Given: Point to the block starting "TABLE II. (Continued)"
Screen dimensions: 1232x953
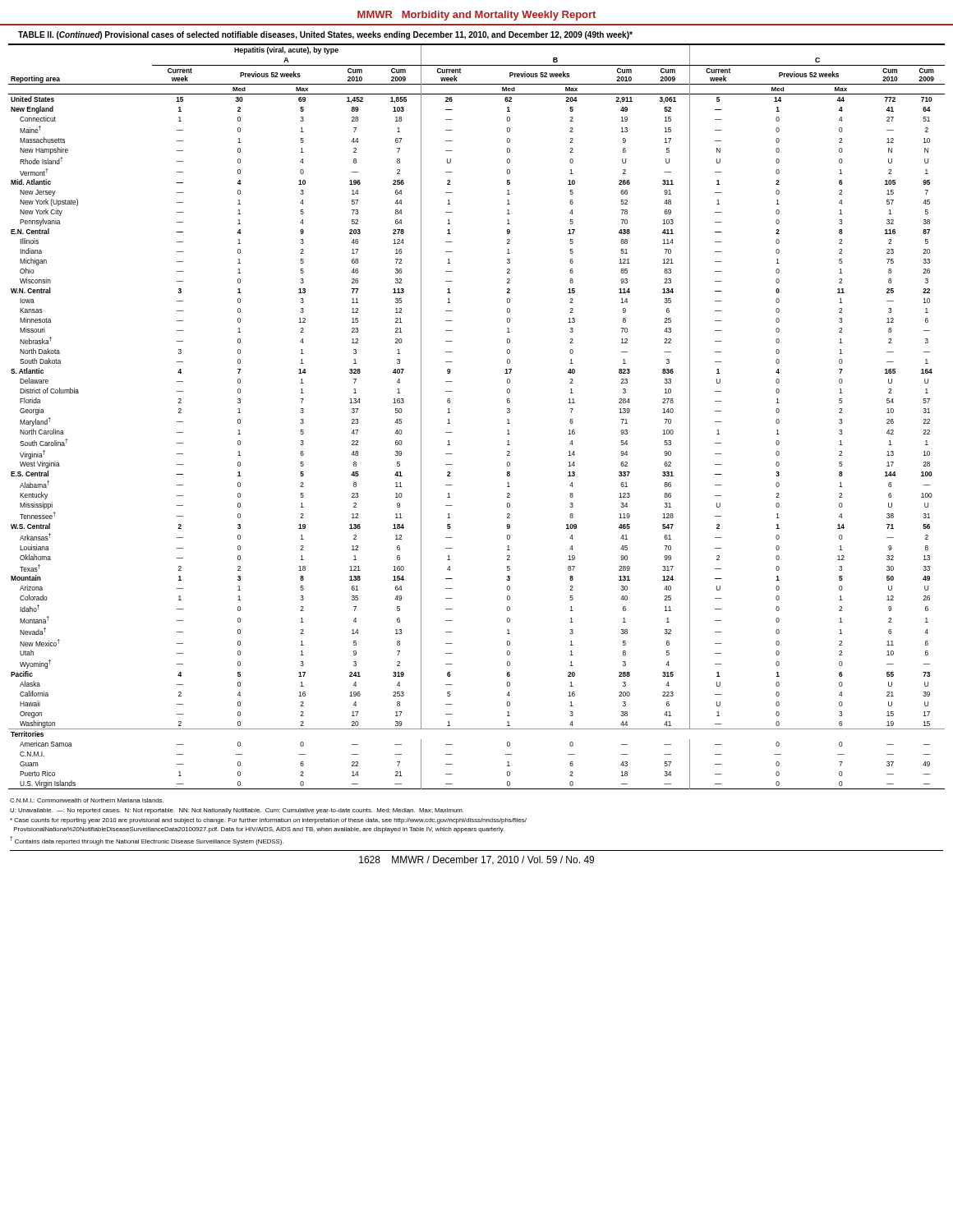Looking at the screenshot, I should pyautogui.click(x=325, y=35).
